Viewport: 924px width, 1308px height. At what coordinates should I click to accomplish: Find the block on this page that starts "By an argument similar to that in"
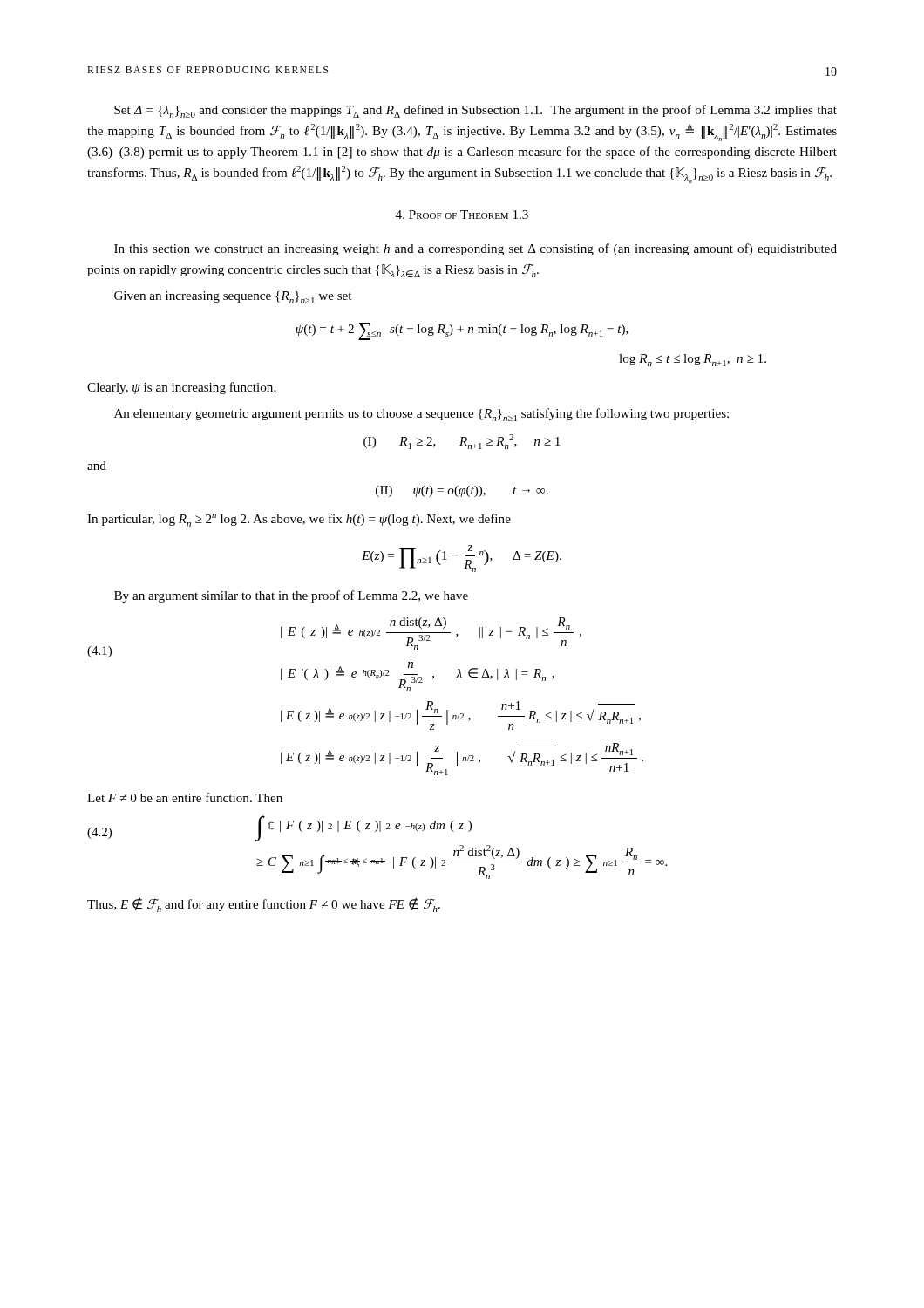pos(291,595)
